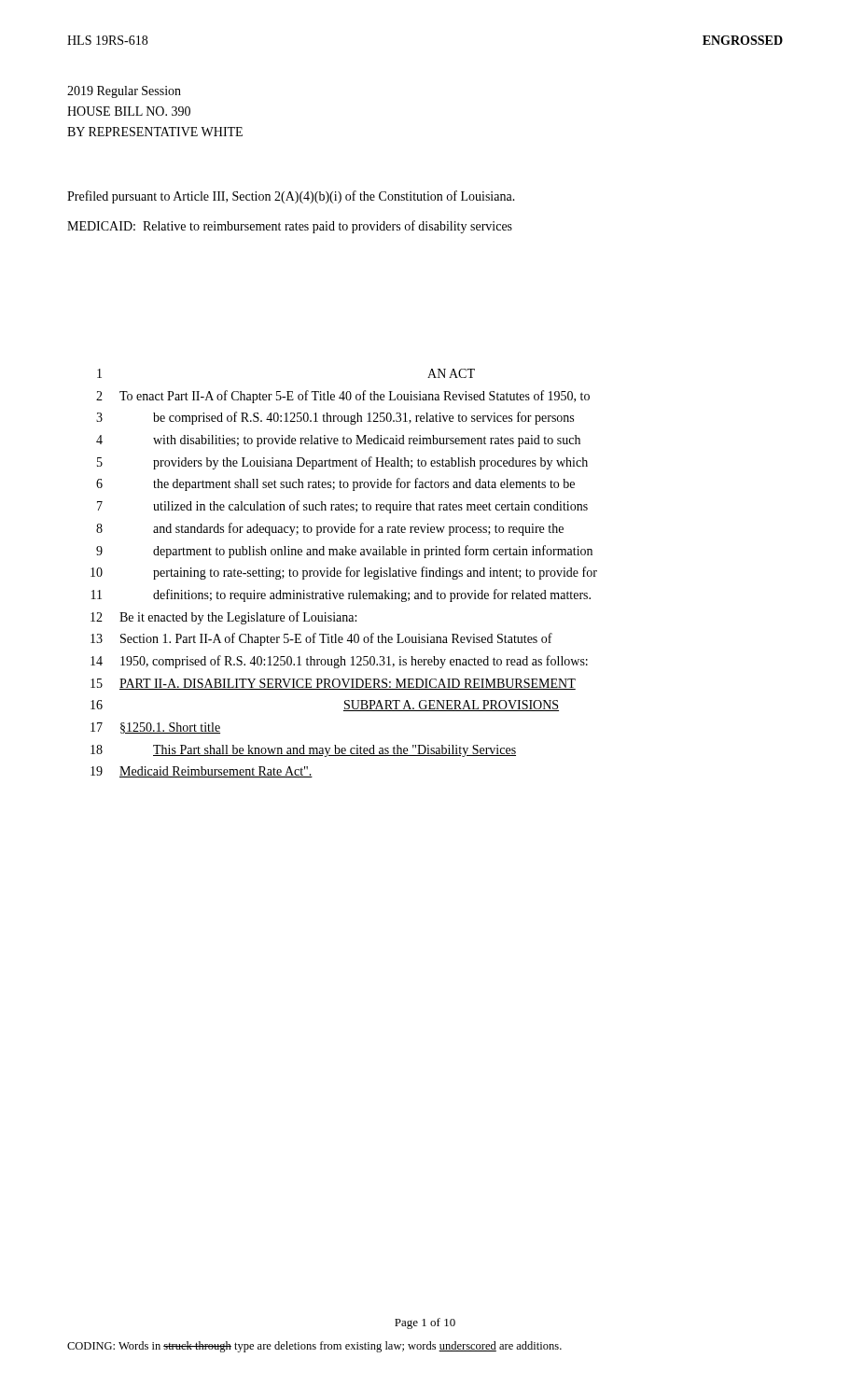Find the text block containing "be comprised of R.S. 40:1250.1 through"
The width and height of the screenshot is (850, 1400).
point(364,418)
